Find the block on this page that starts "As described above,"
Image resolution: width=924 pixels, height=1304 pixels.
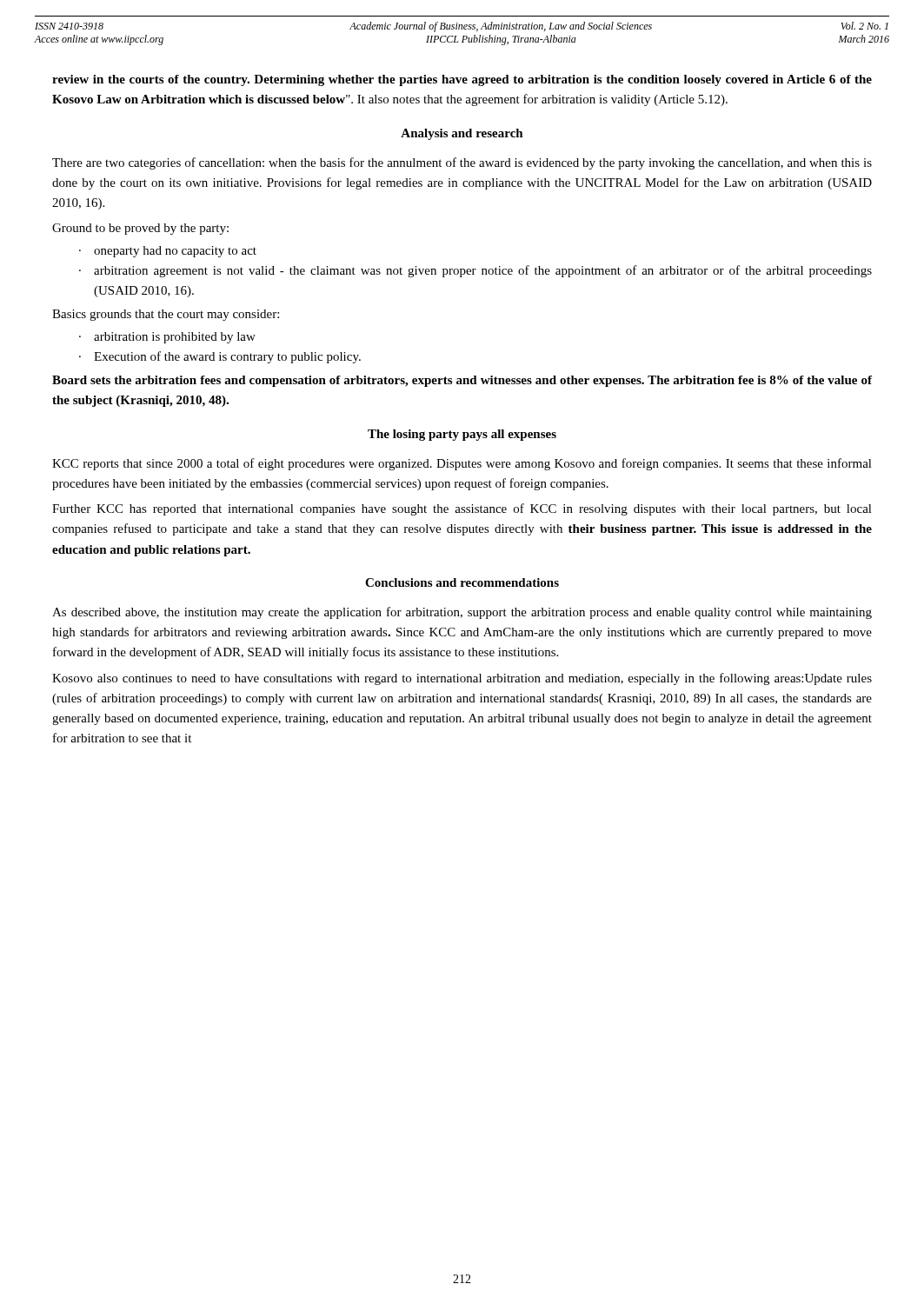point(462,632)
